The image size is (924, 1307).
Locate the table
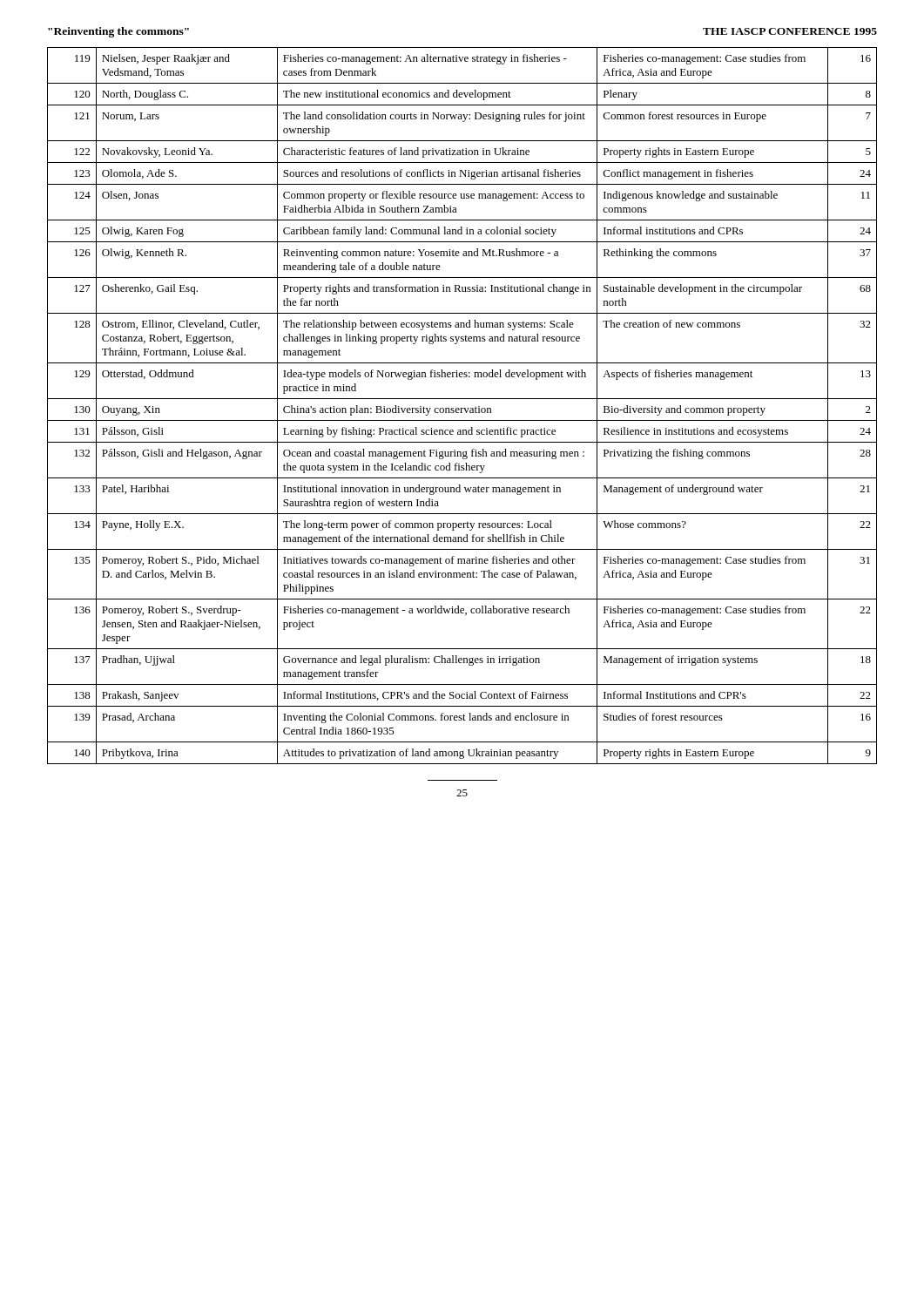[x=462, y=406]
